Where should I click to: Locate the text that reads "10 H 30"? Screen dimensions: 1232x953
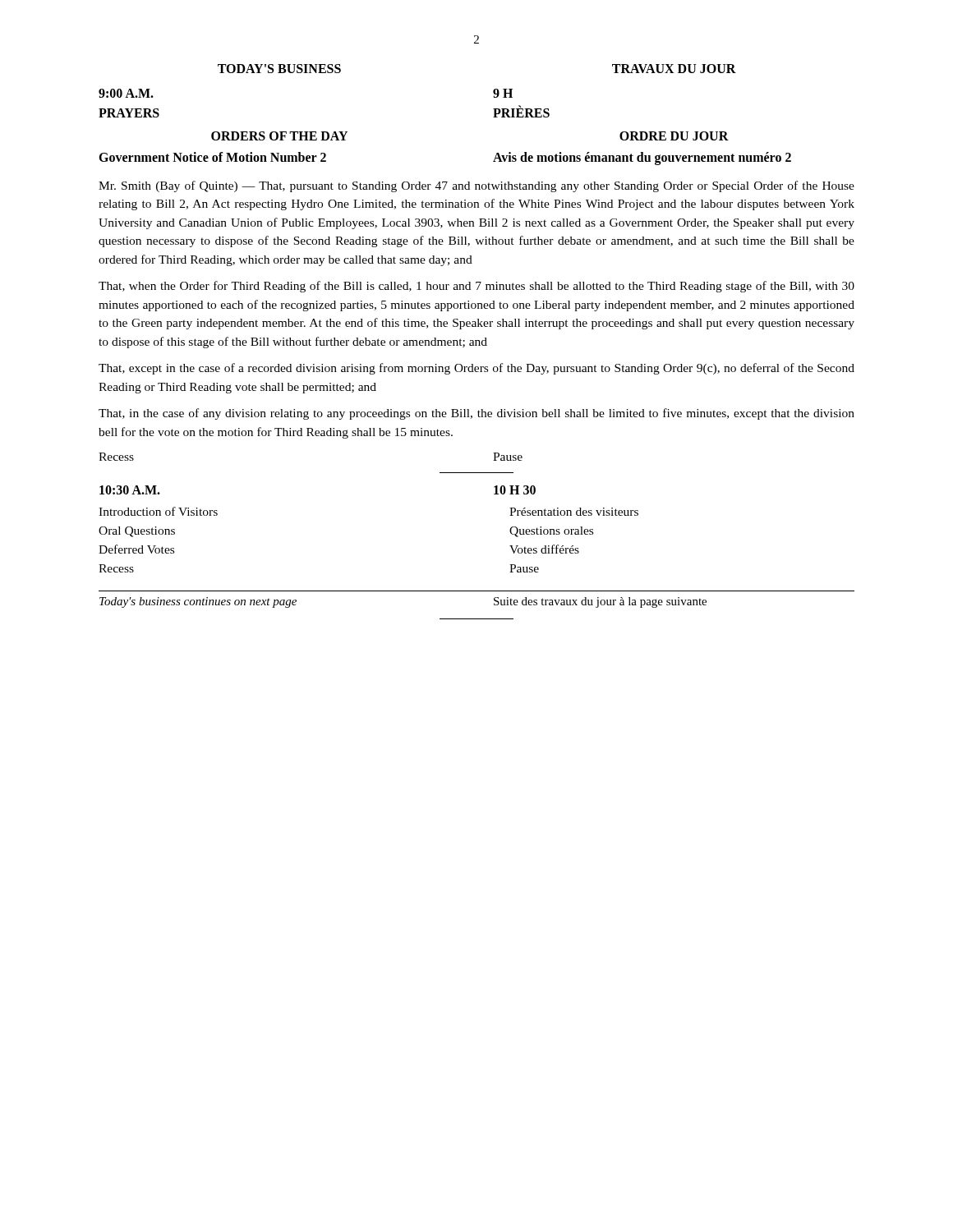coord(514,490)
